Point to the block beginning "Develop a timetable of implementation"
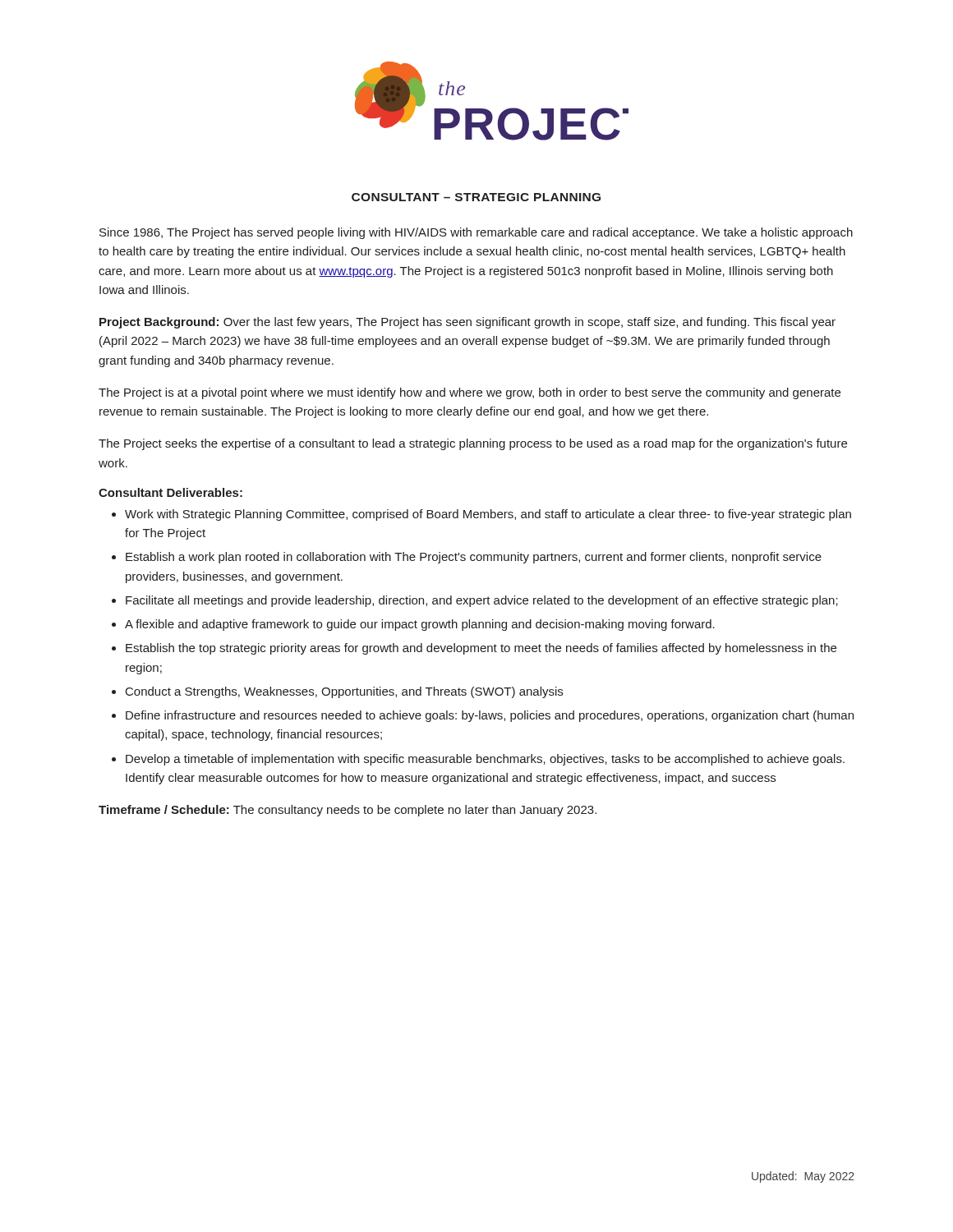The image size is (953, 1232). 485,768
